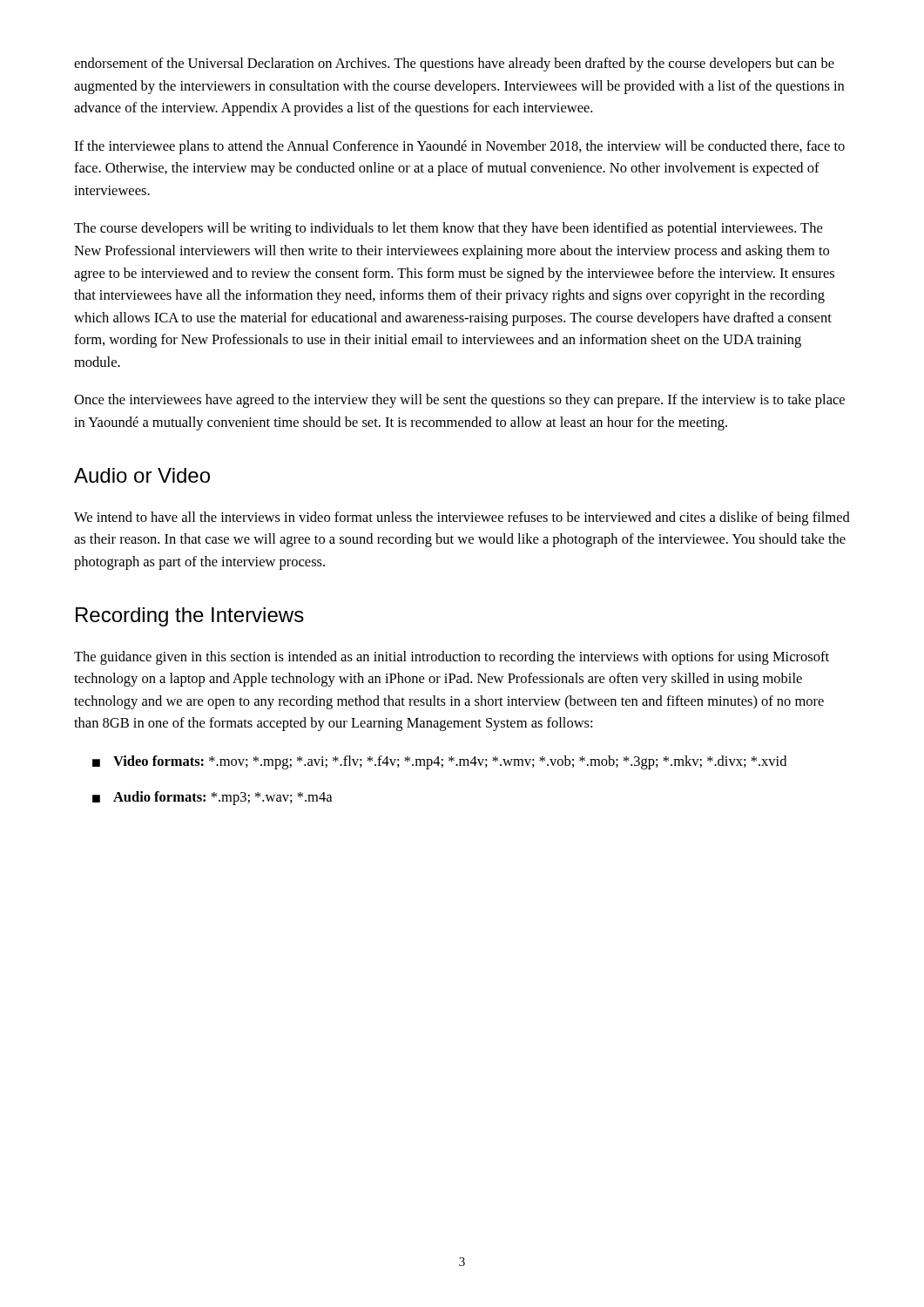This screenshot has width=924, height=1307.
Task: Point to "Audio or Video"
Action: 142,475
